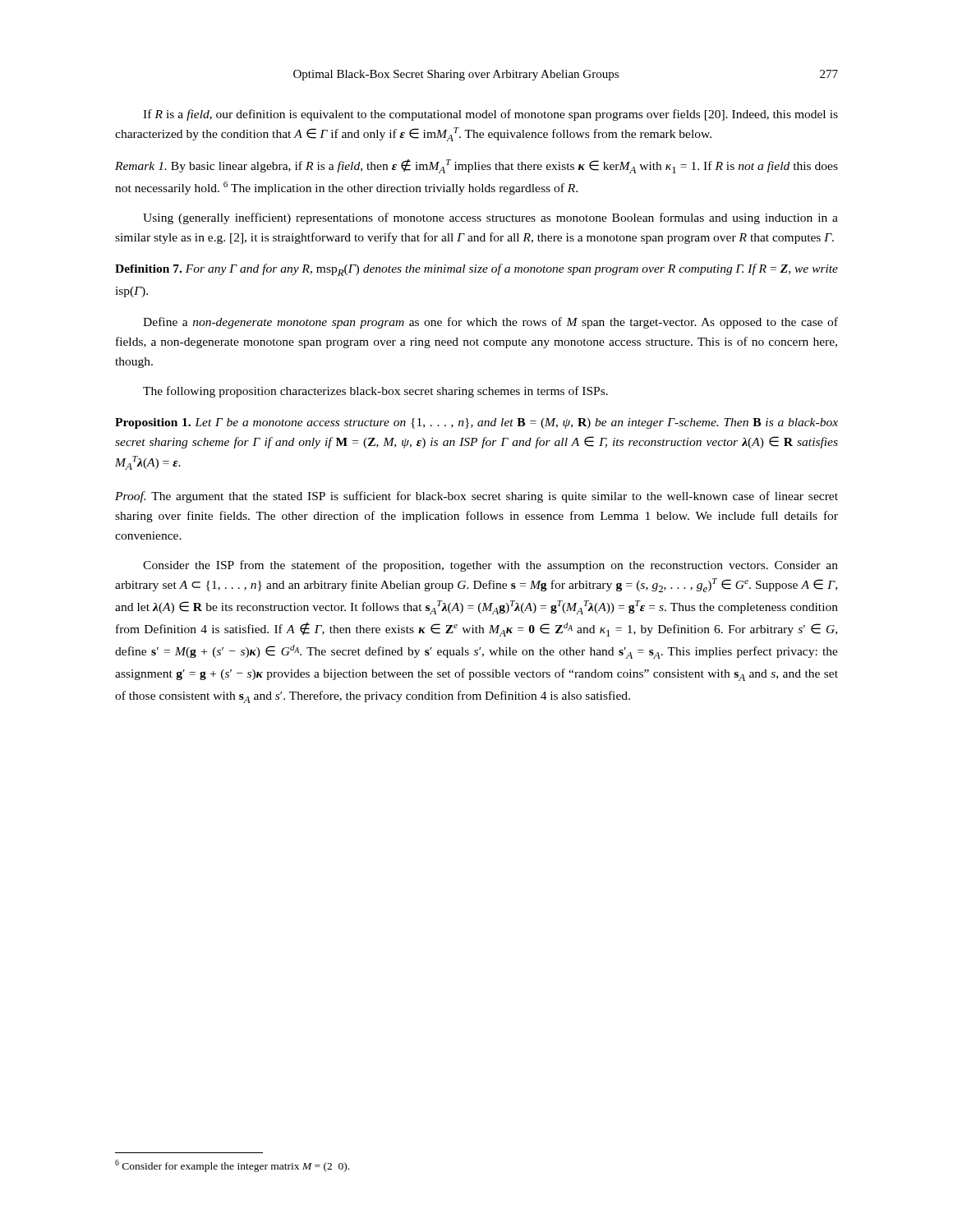This screenshot has width=953, height=1232.
Task: Click the section header that begins "Proposition 1. Let"
Action: click(x=476, y=444)
